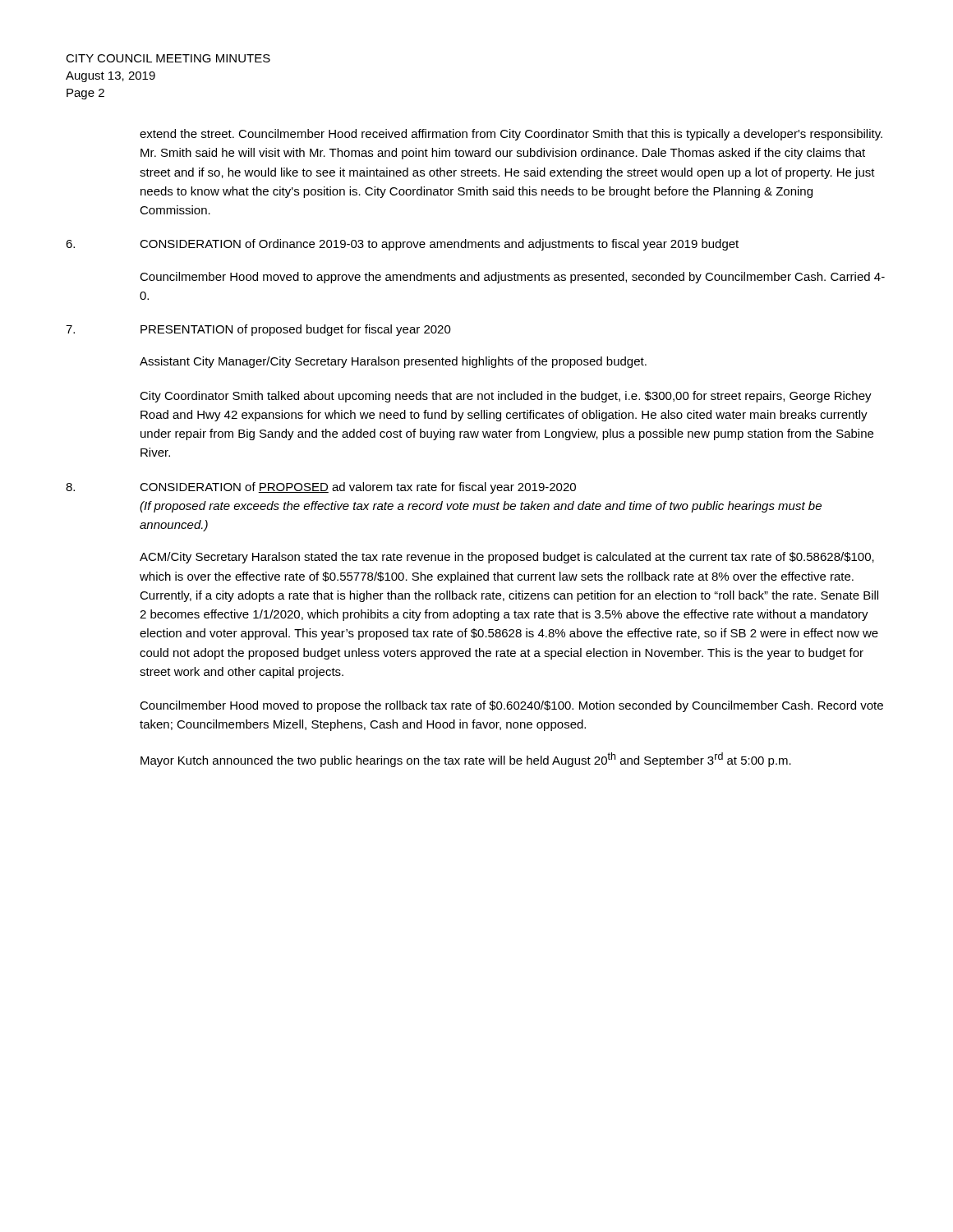Find the block on this page that starts "8. CONSIDERATION of PROPOSED ad"

click(476, 505)
